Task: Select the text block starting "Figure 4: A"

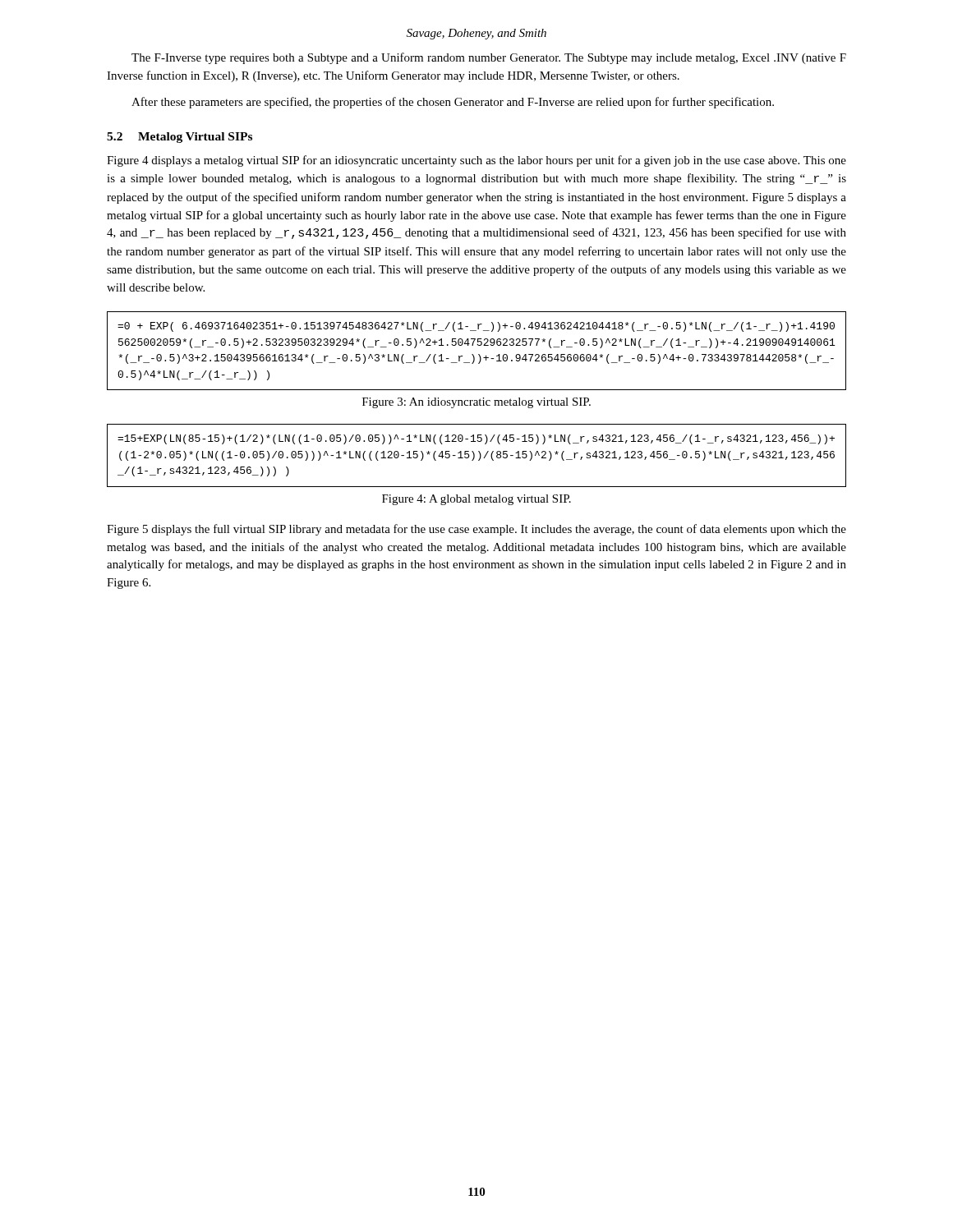Action: (476, 498)
